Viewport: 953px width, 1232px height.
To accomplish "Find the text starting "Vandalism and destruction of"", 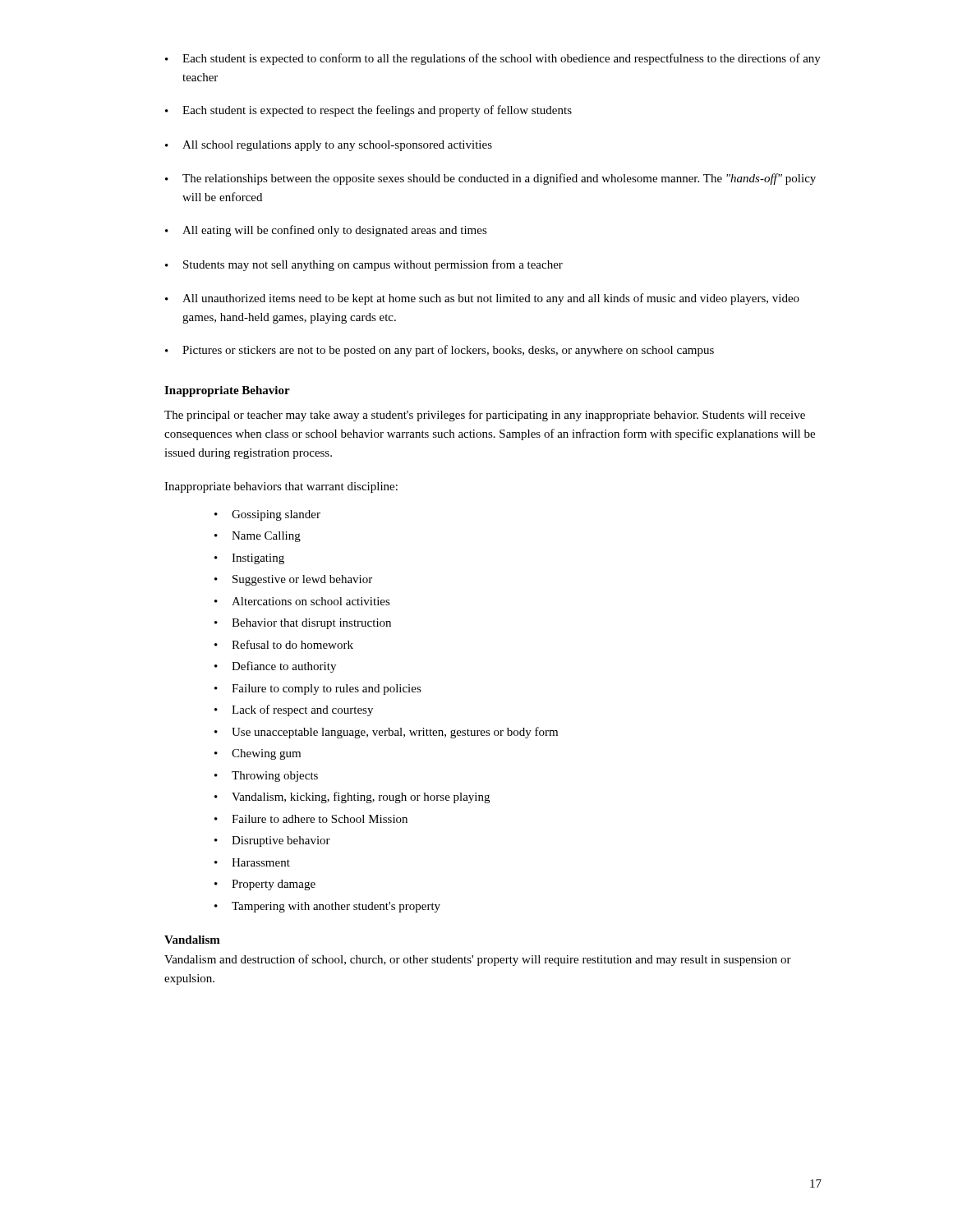I will point(478,969).
